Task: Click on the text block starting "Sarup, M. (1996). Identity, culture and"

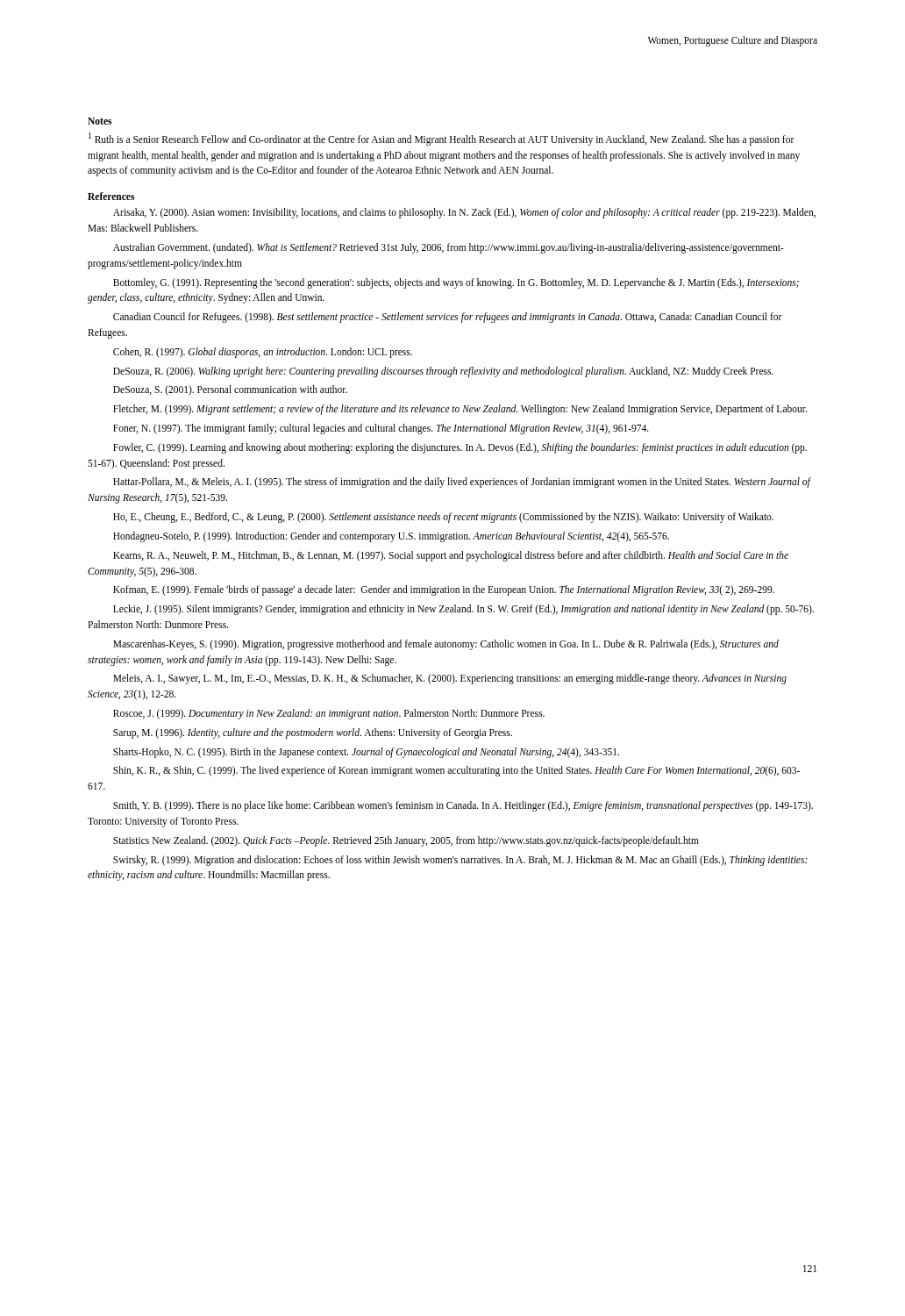Action: click(x=313, y=732)
